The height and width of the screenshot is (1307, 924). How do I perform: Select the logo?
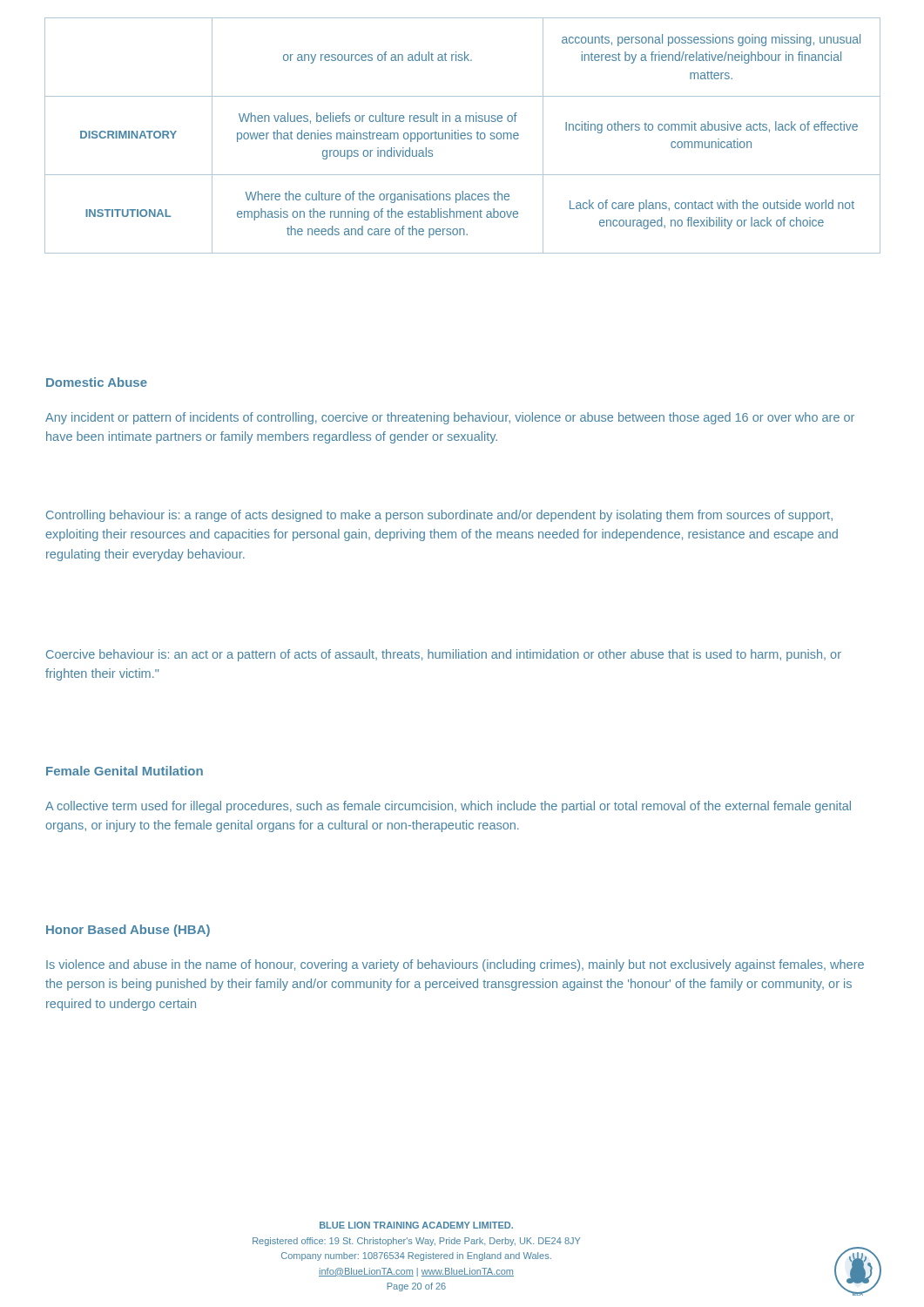tap(858, 1272)
